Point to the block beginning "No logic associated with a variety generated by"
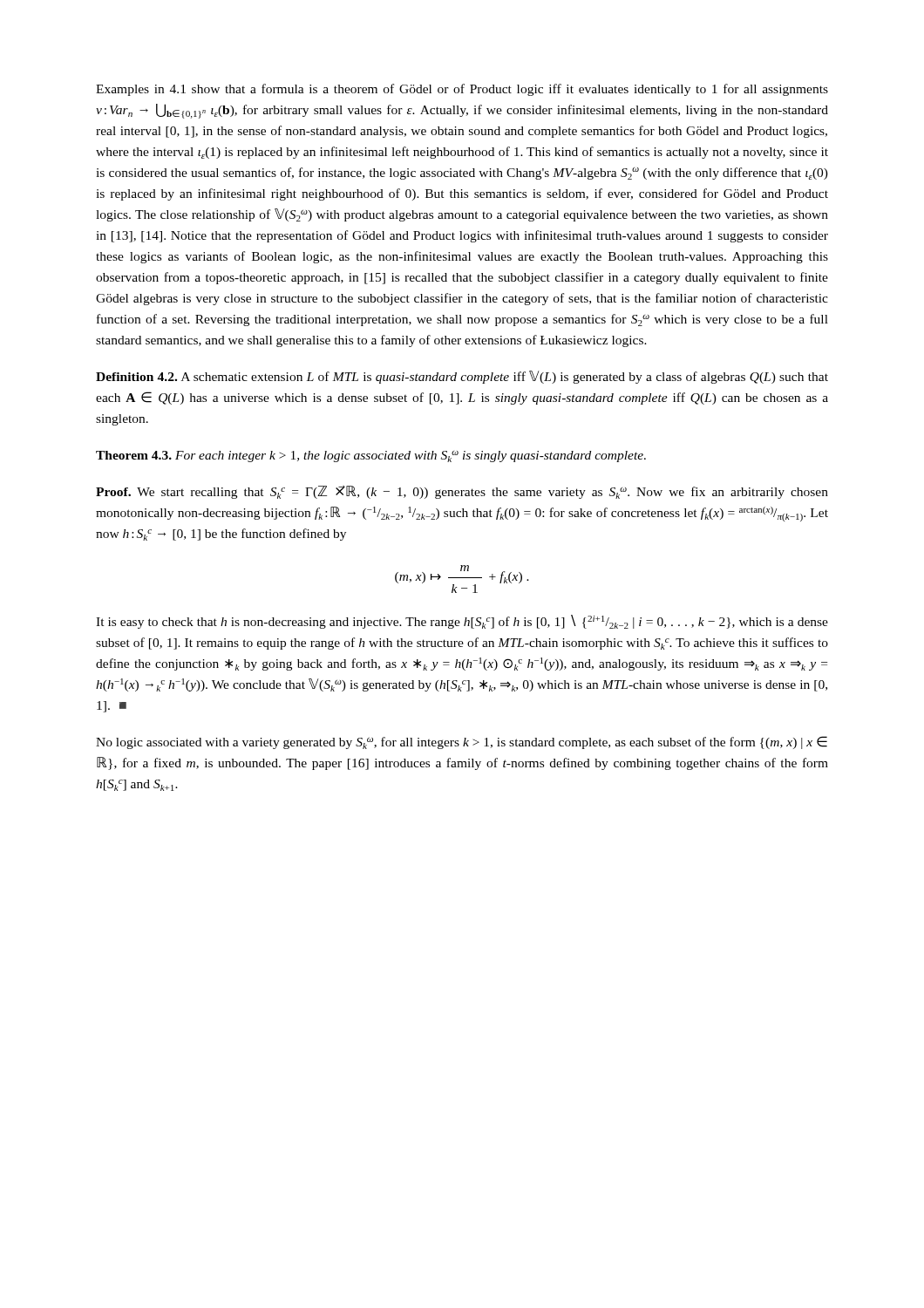This screenshot has width=924, height=1308. tap(462, 763)
